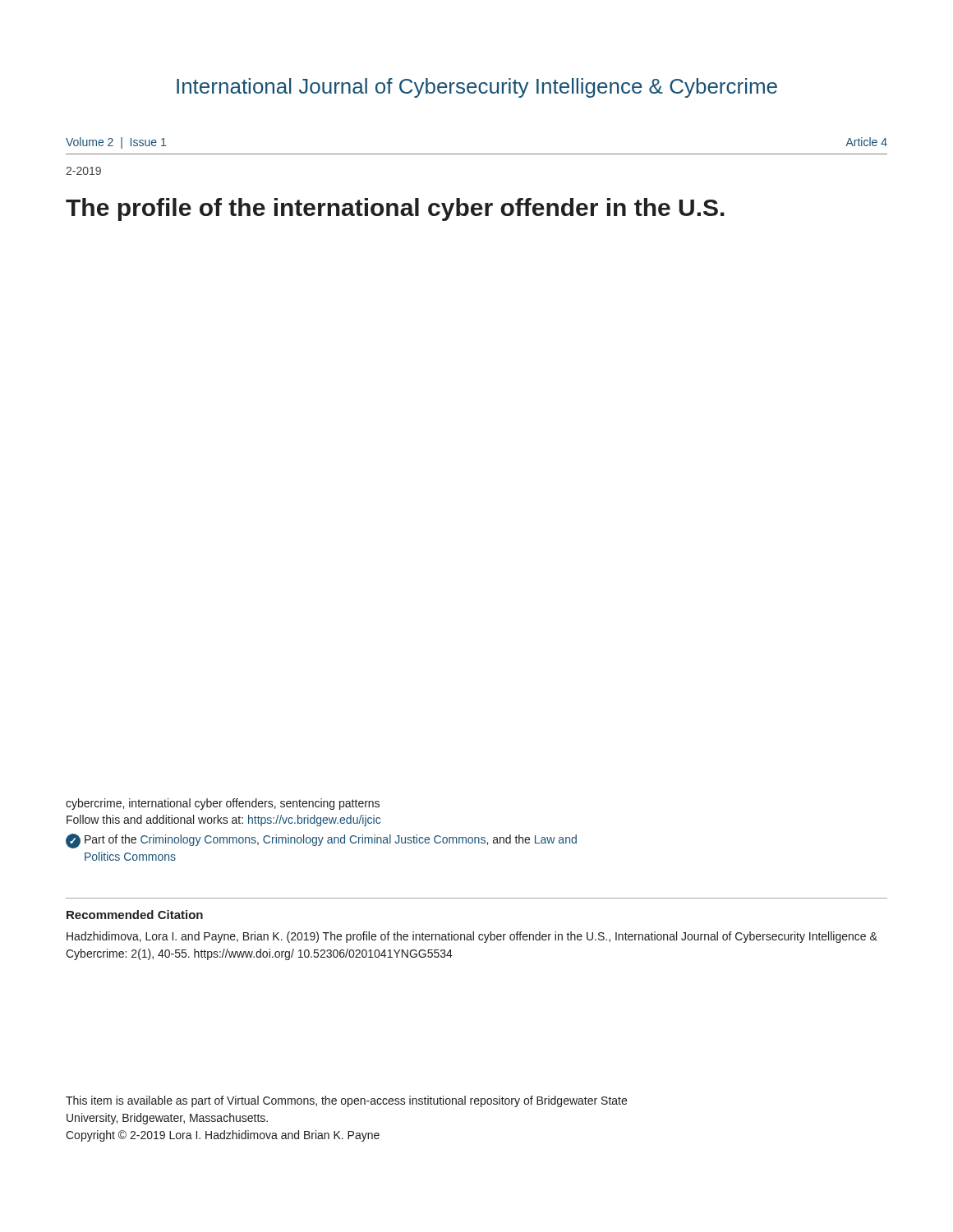This screenshot has width=953, height=1232.
Task: Select the text block starting "Volume 2 | Issue 1 Article 4"
Action: click(476, 142)
